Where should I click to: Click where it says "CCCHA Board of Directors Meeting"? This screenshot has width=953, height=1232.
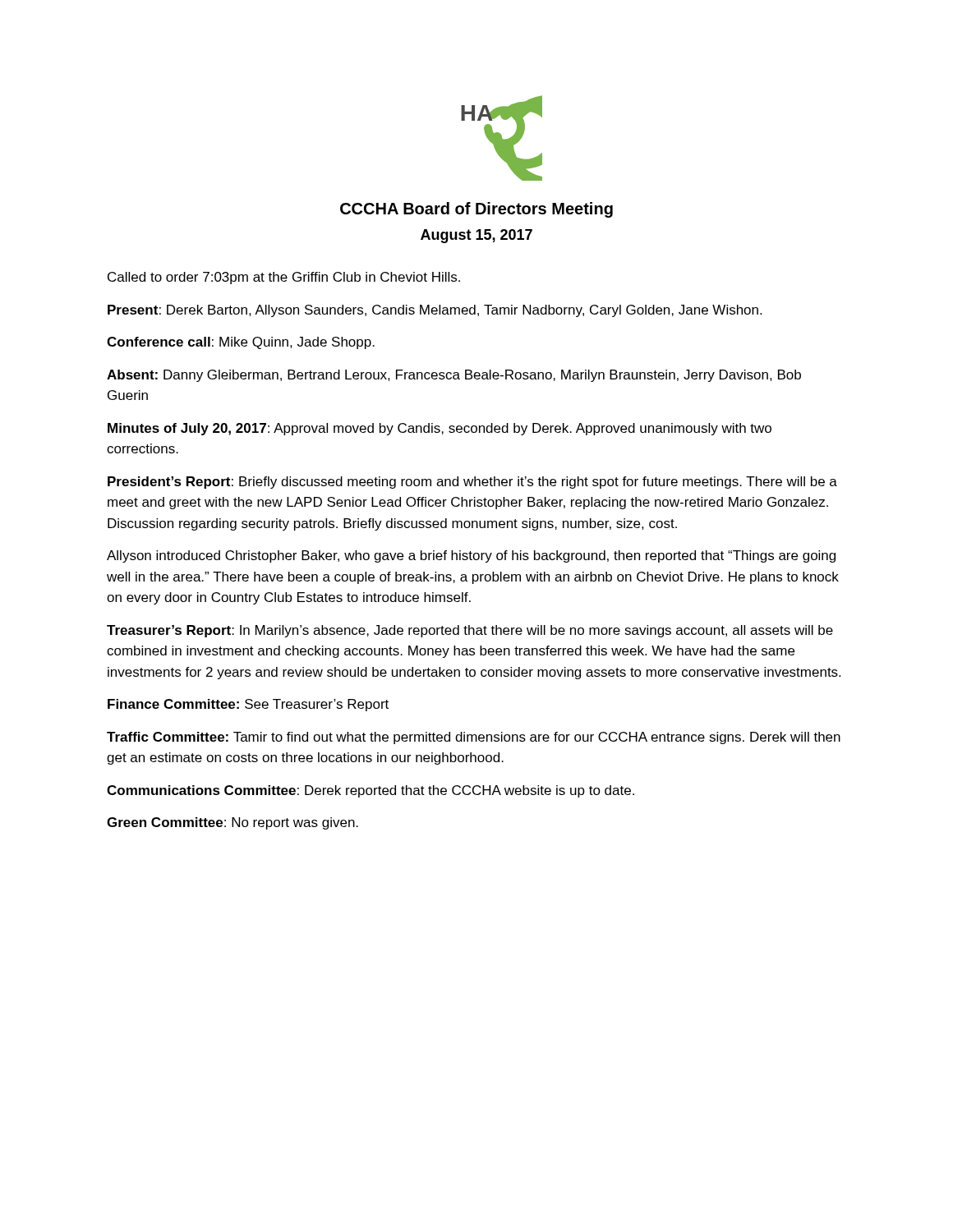476,209
